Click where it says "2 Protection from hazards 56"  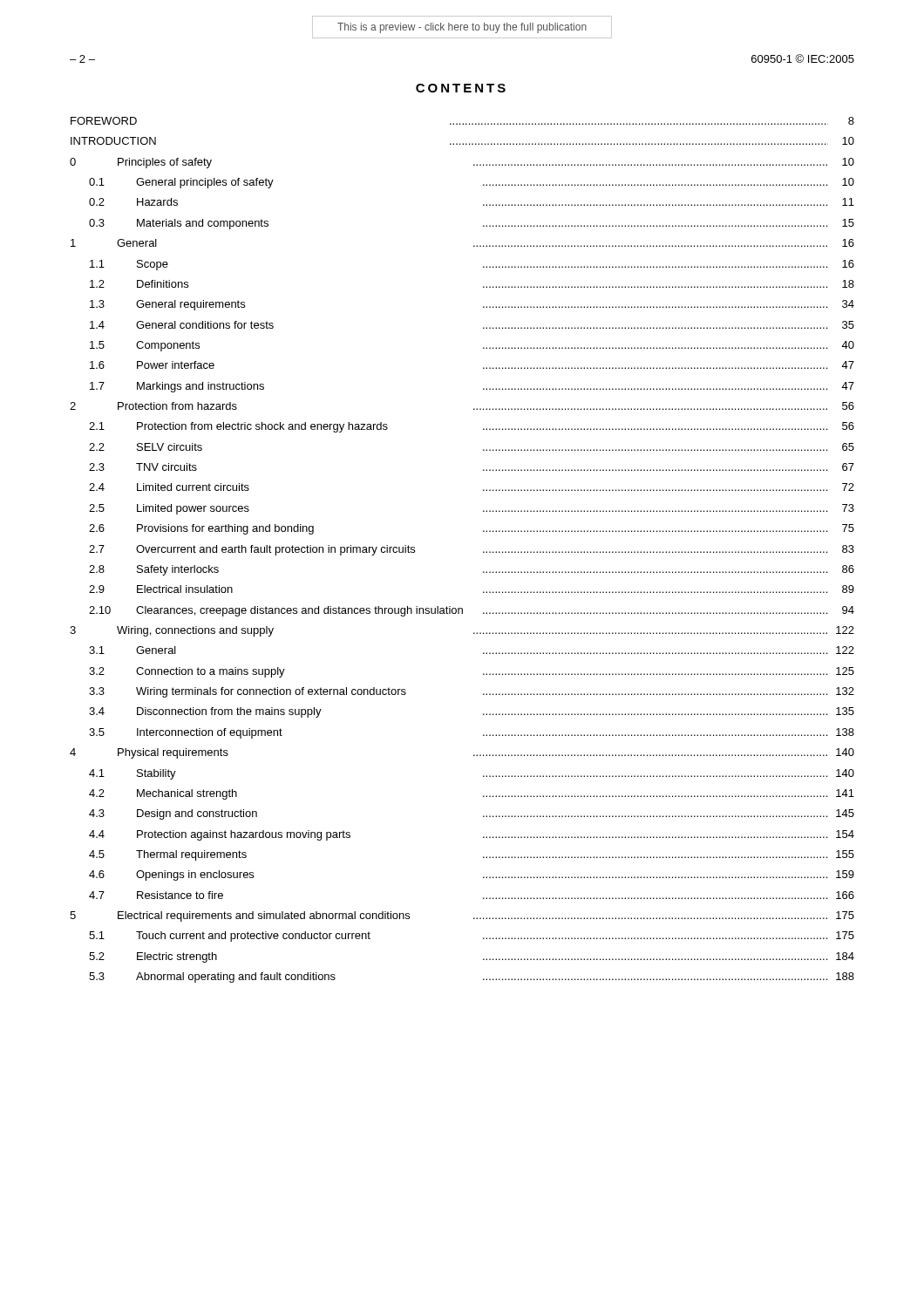tap(462, 407)
